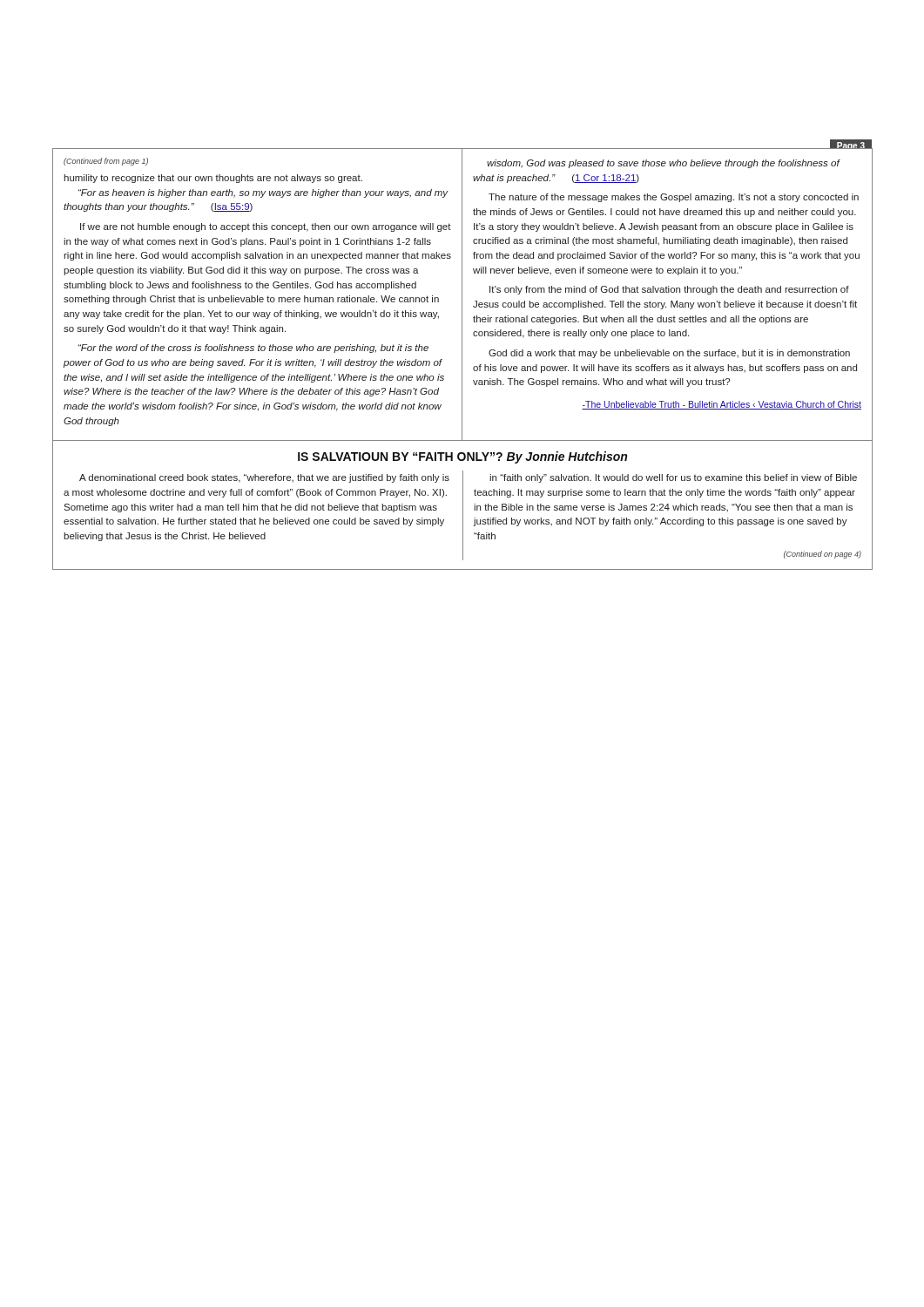Locate the region starting "in “faith only” salvation. It"
The height and width of the screenshot is (1307, 924).
tap(667, 516)
